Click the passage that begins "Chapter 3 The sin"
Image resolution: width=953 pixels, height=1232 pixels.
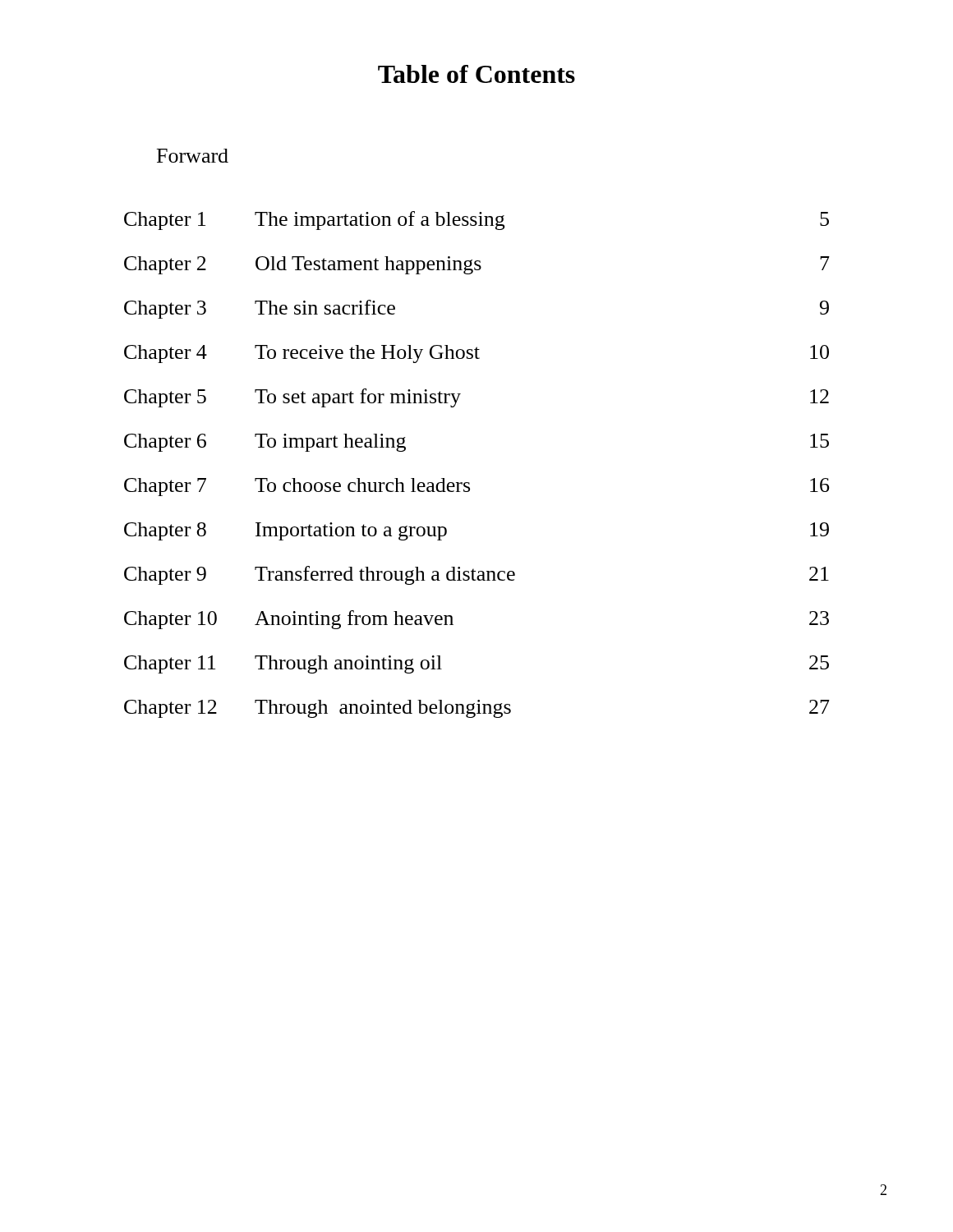[x=171, y=309]
